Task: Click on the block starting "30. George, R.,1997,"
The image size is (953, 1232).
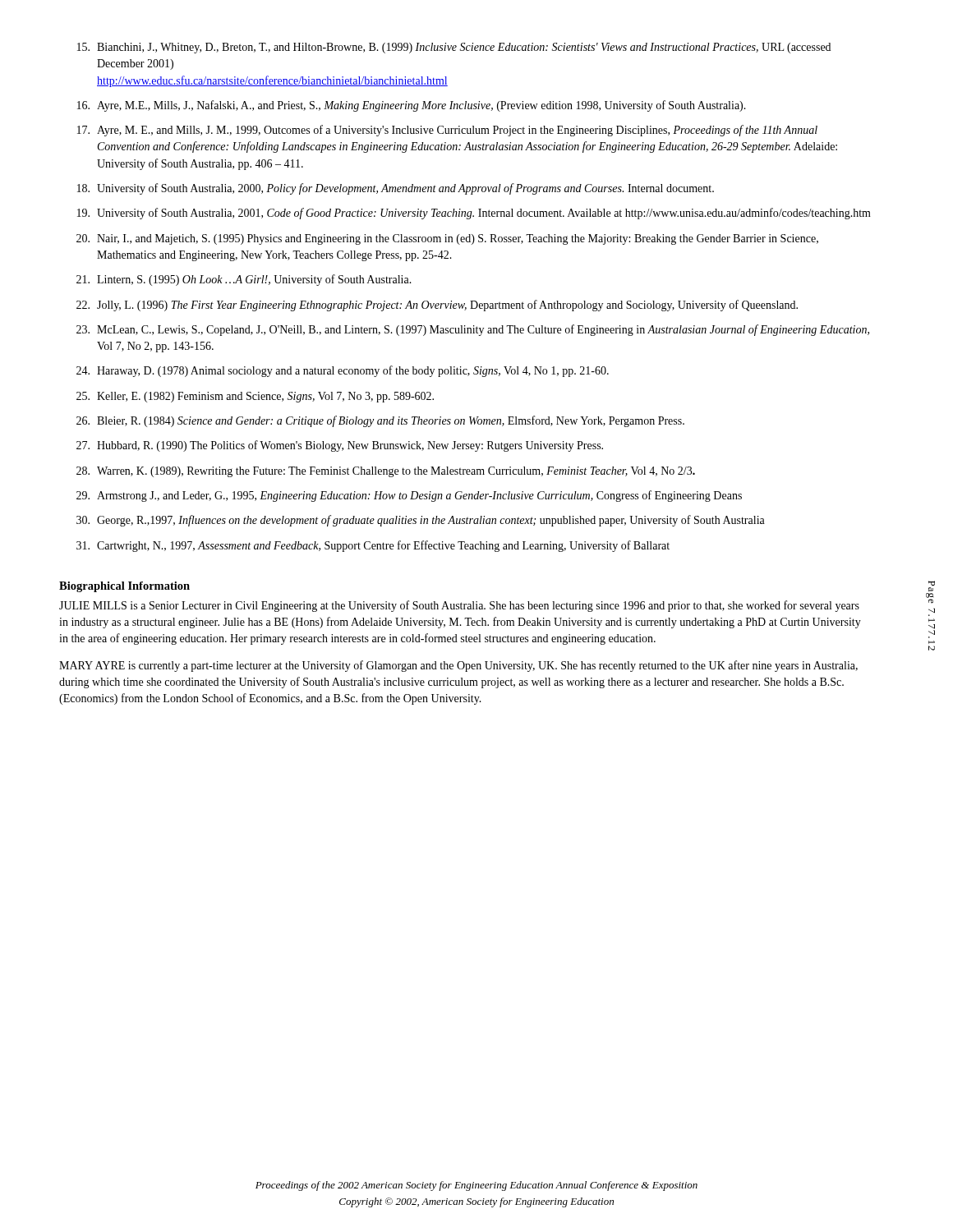Action: click(x=465, y=521)
